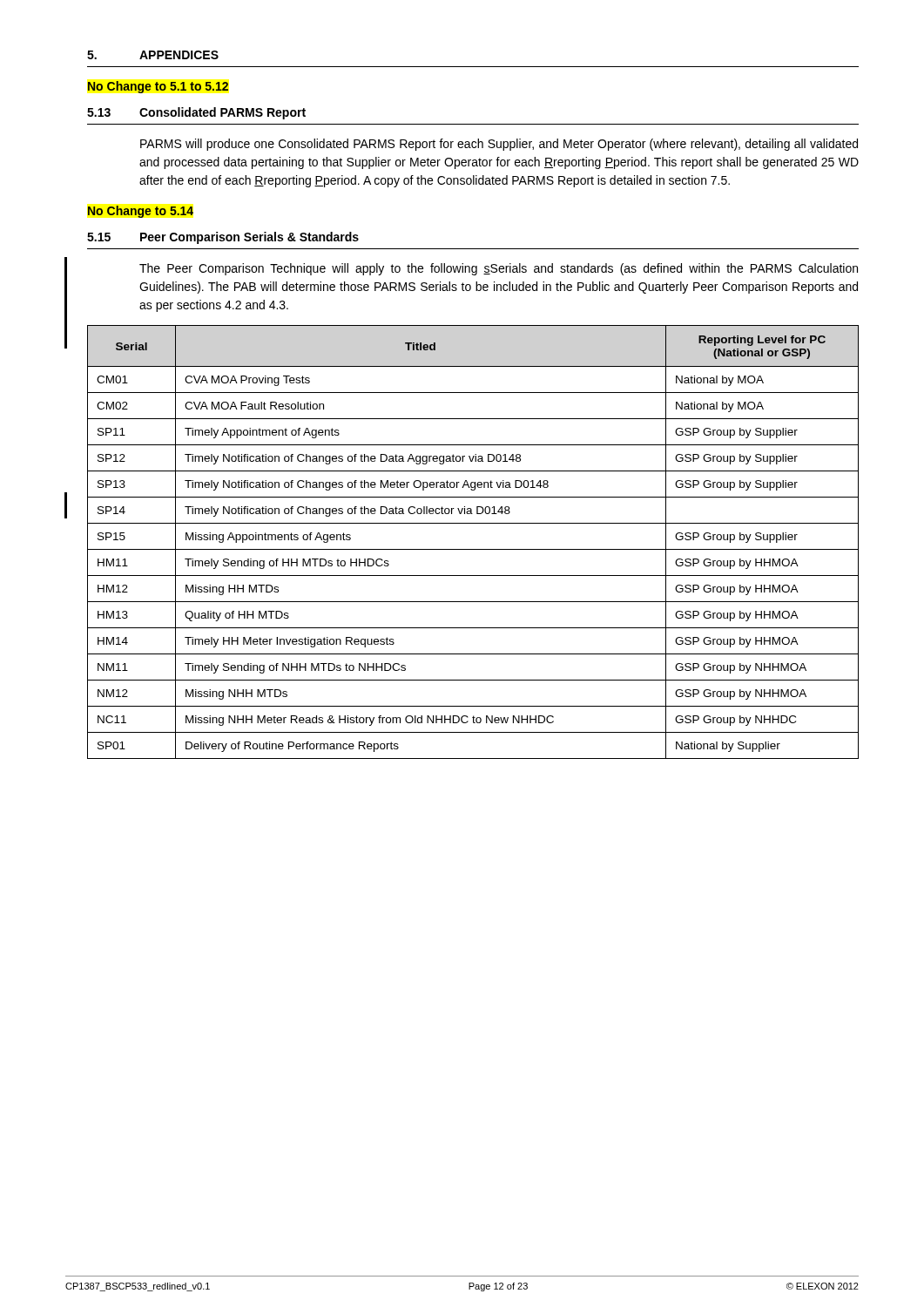Find the element starting "The Peer Comparison Technique"
The height and width of the screenshot is (1307, 924).
(x=499, y=287)
